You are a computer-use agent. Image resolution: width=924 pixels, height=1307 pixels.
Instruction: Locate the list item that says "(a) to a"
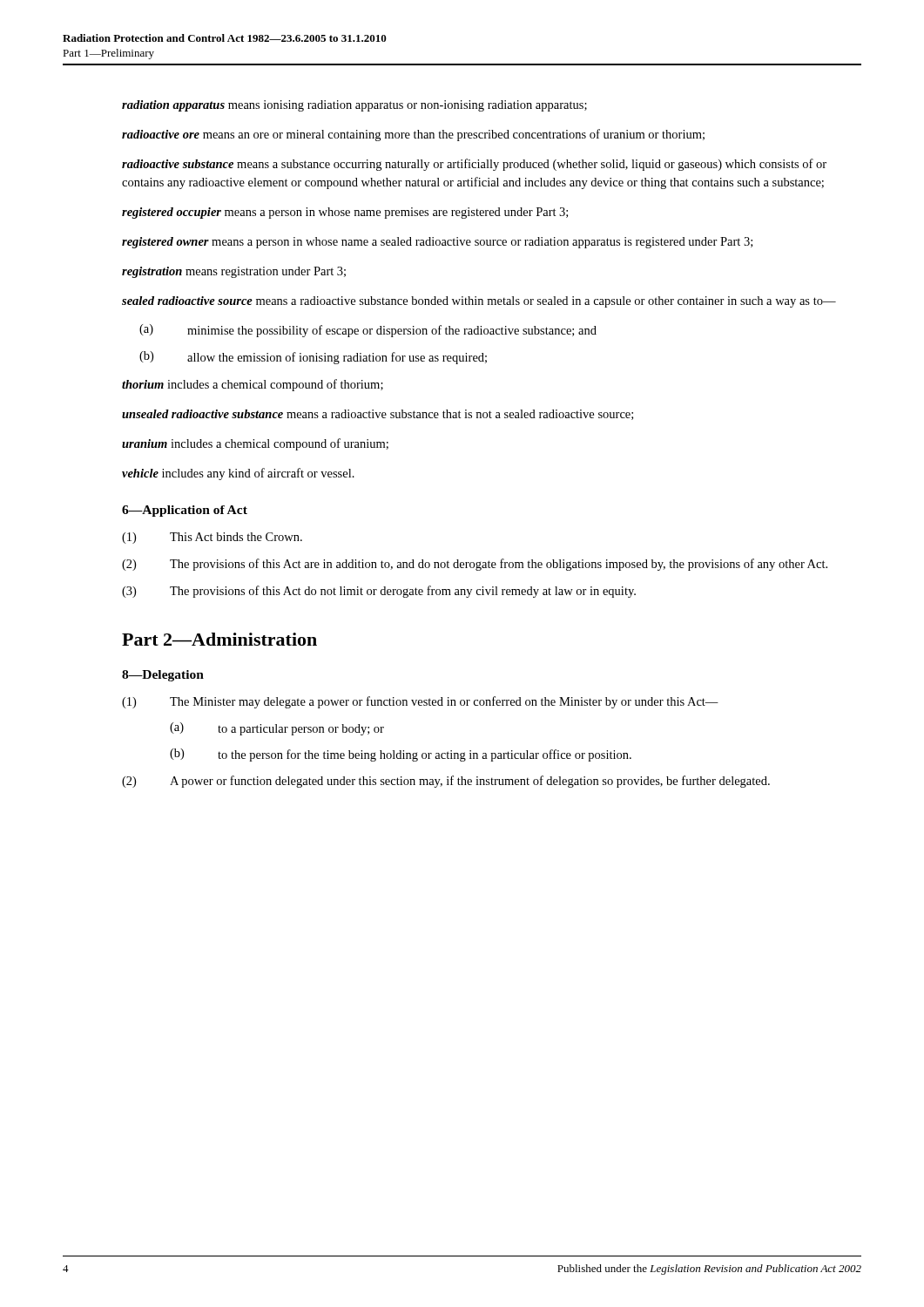coord(277,729)
